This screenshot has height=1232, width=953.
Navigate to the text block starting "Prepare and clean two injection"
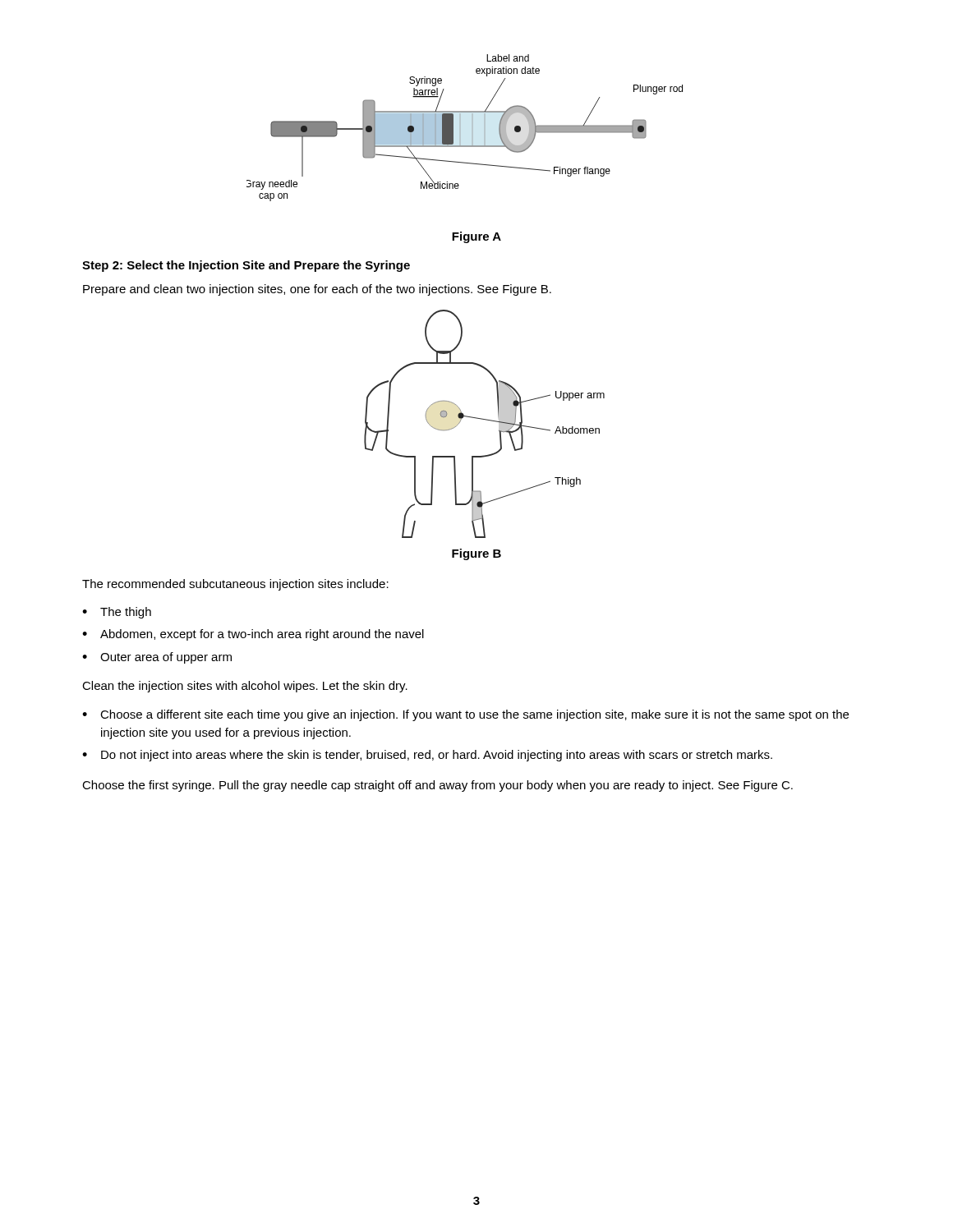tap(317, 289)
